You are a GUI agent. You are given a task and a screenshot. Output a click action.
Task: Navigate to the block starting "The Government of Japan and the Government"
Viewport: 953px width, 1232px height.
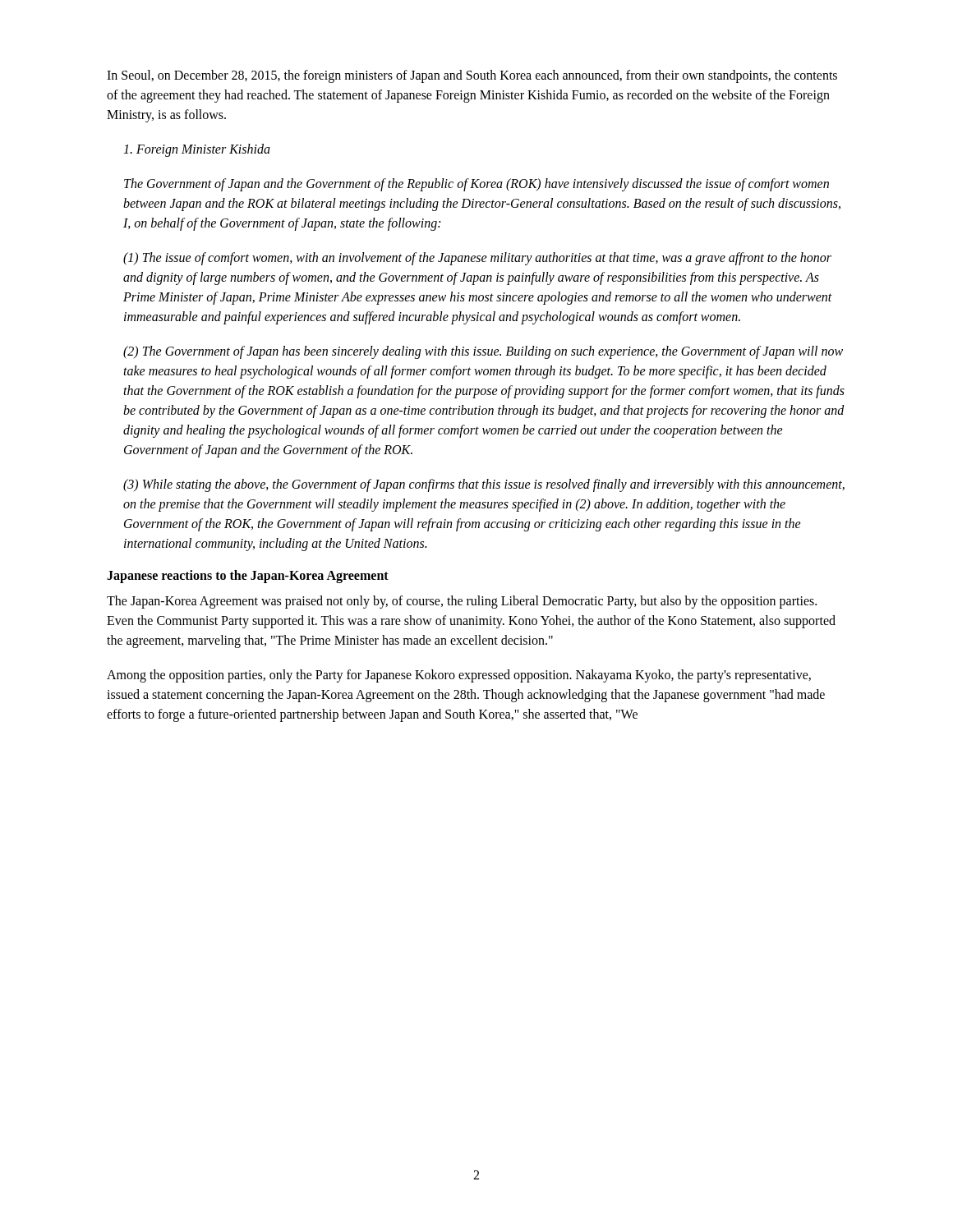click(482, 203)
